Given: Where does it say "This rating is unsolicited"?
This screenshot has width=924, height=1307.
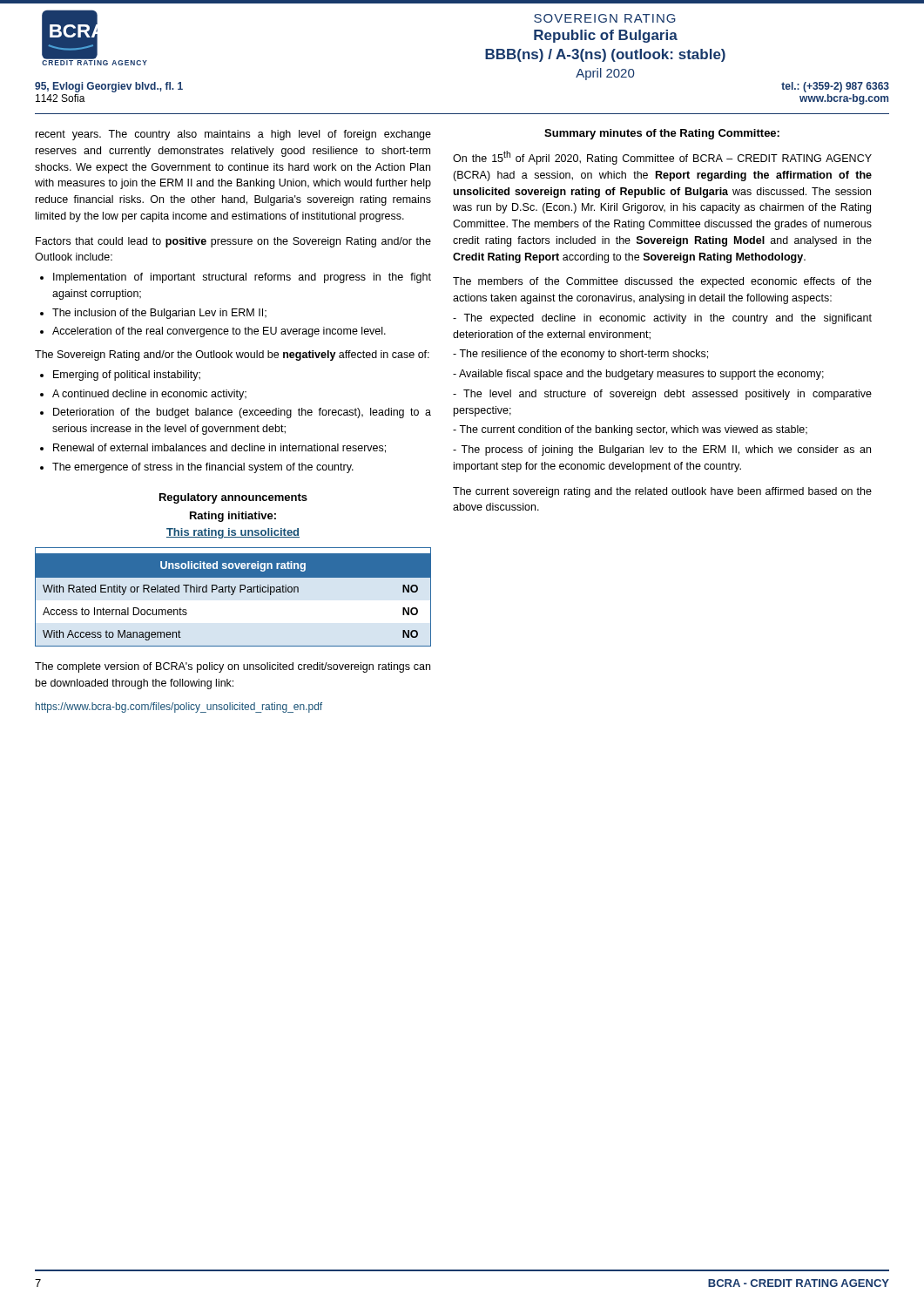Looking at the screenshot, I should (233, 532).
